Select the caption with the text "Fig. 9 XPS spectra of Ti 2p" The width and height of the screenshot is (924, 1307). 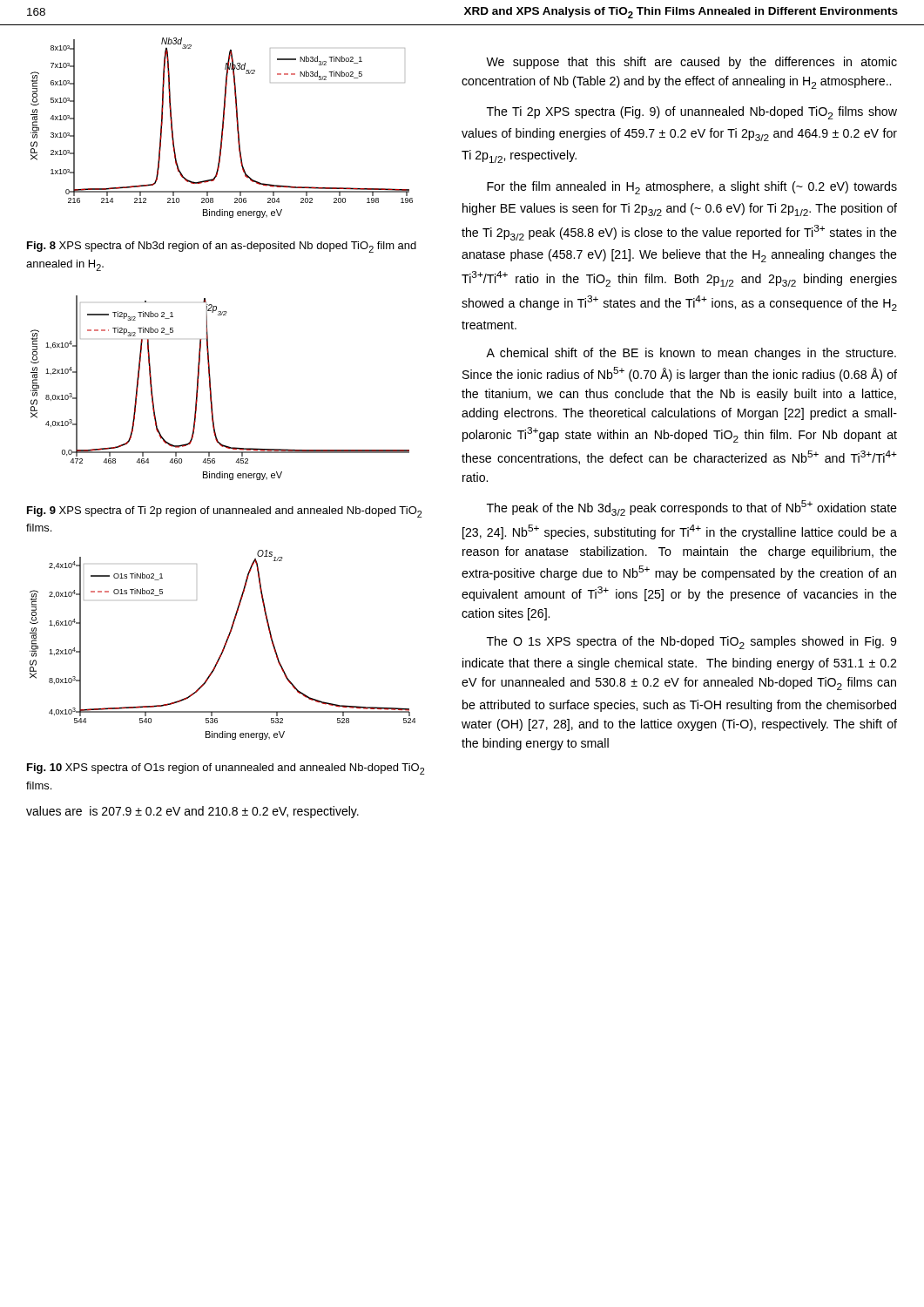click(x=224, y=519)
